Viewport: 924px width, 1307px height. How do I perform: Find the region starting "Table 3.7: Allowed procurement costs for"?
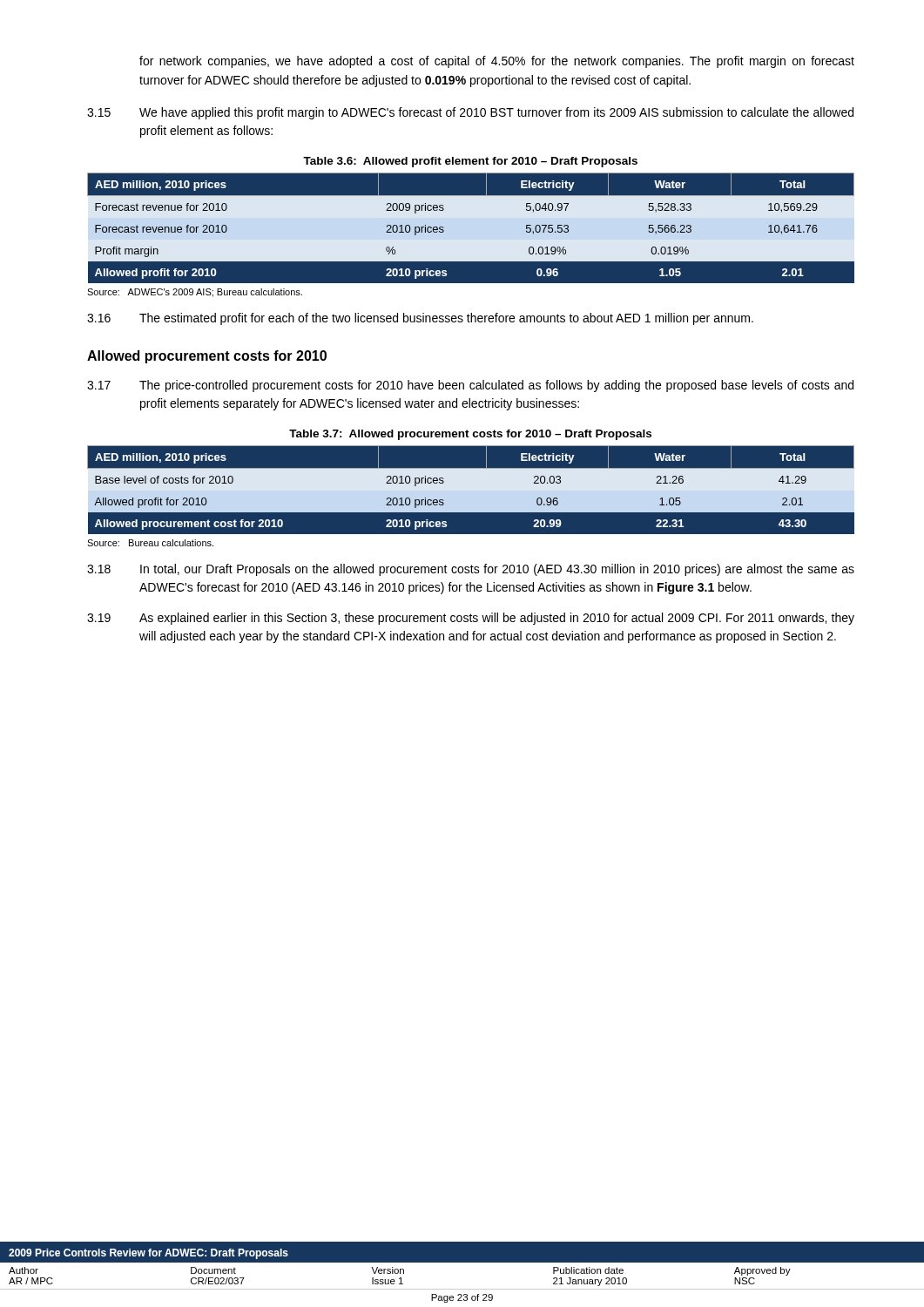471,434
